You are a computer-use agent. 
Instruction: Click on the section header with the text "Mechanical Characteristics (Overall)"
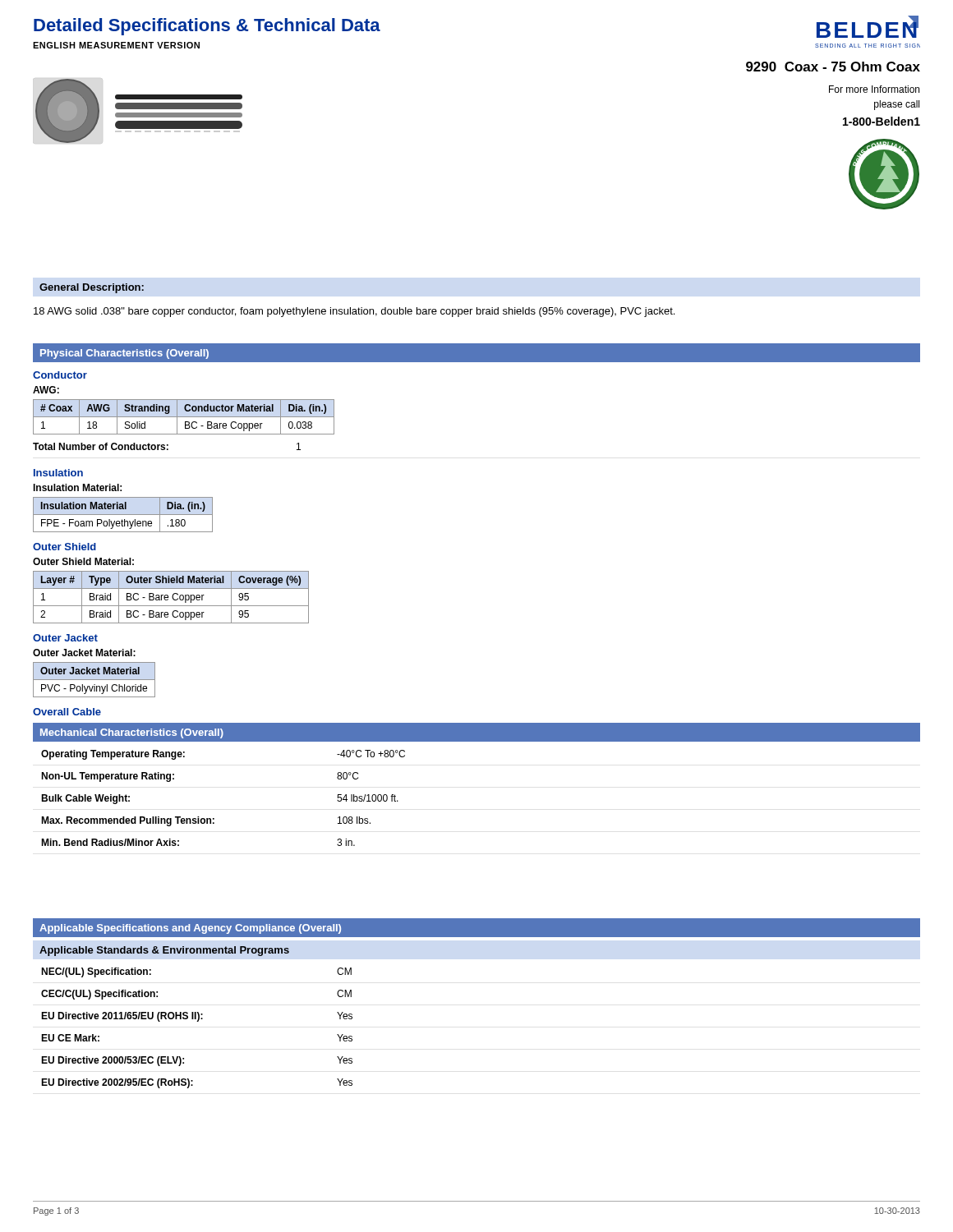click(131, 732)
